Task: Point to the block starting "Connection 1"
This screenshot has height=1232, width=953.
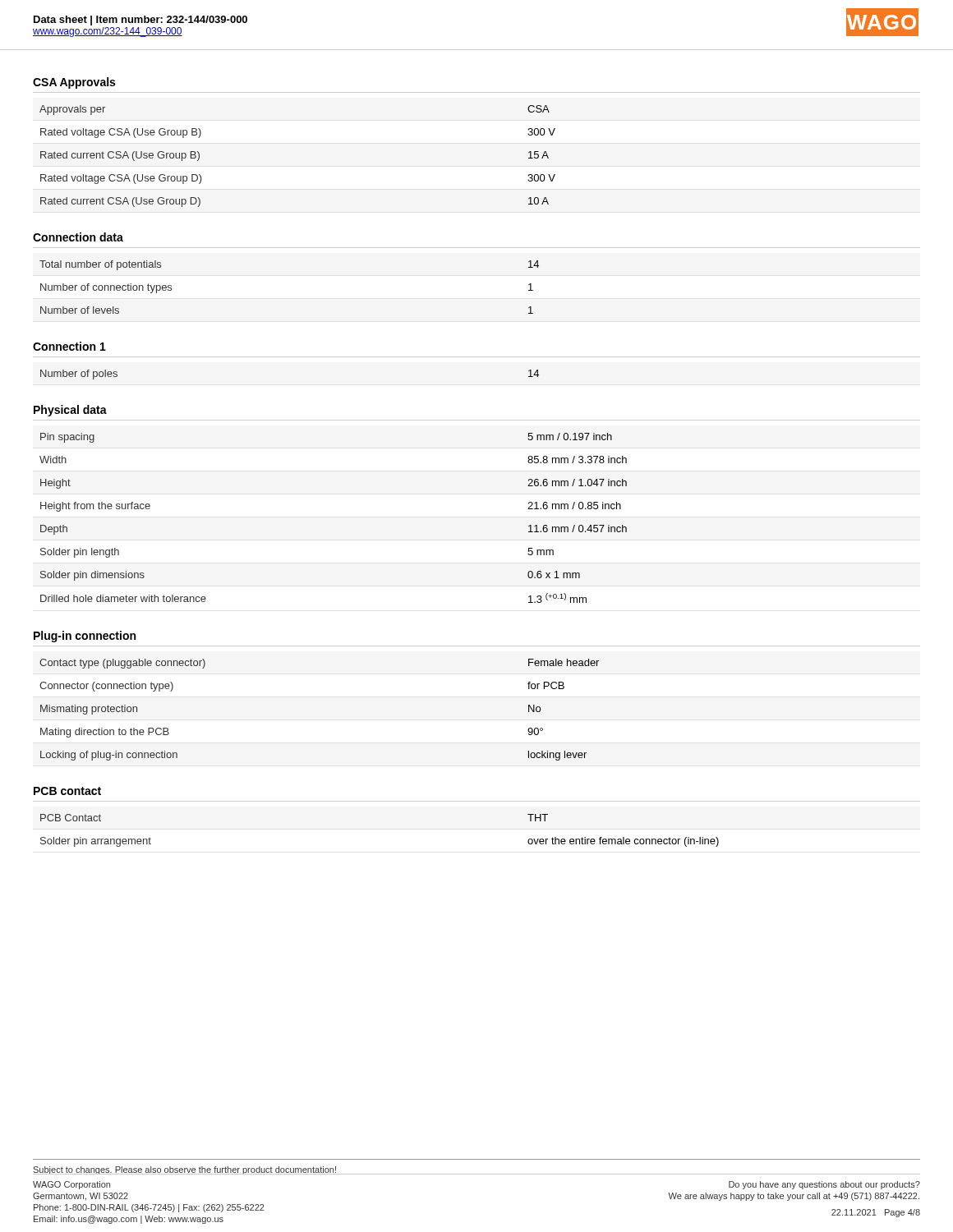Action: (x=69, y=347)
